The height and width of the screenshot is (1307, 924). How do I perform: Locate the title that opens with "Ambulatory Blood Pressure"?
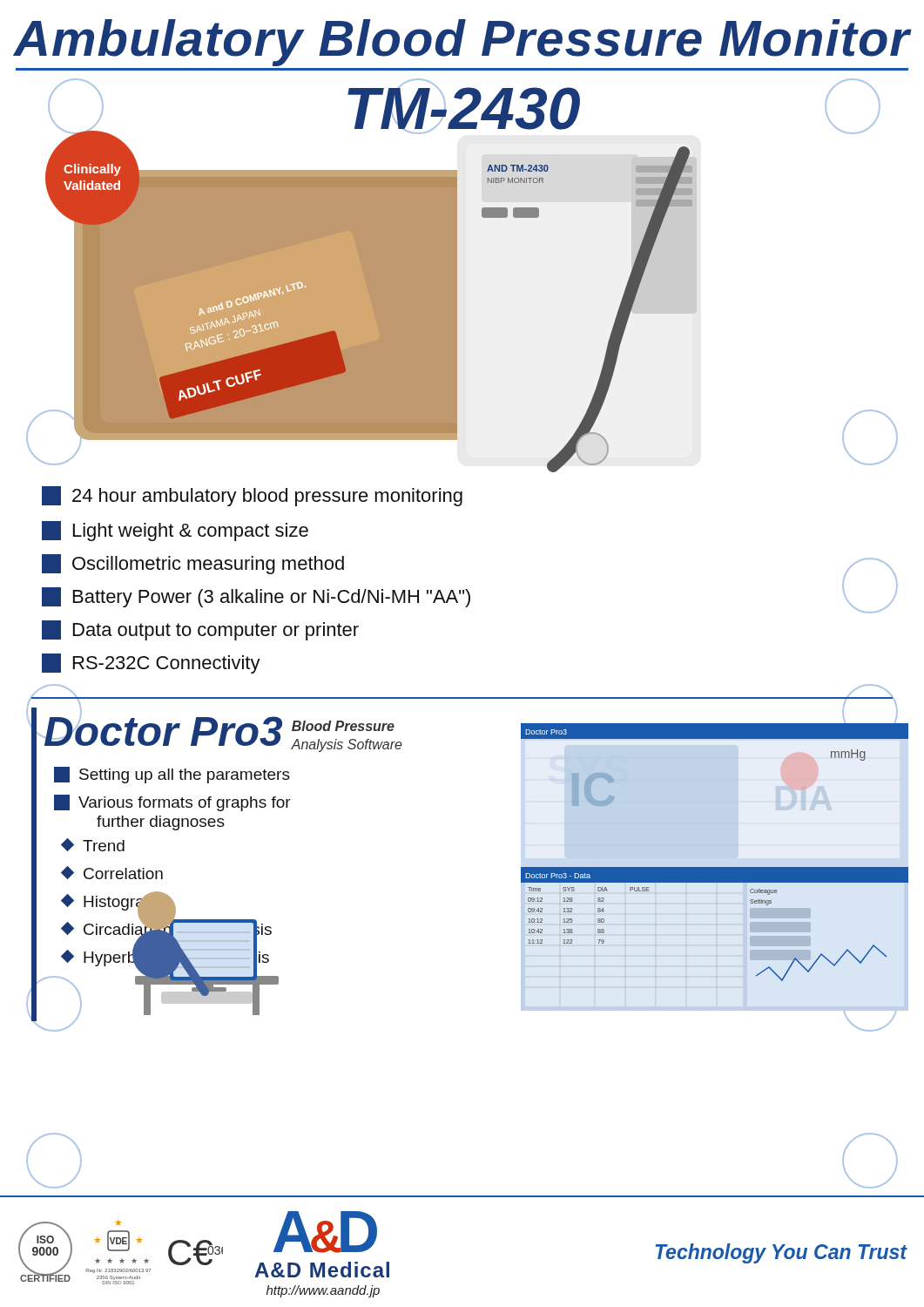pyautogui.click(x=462, y=38)
